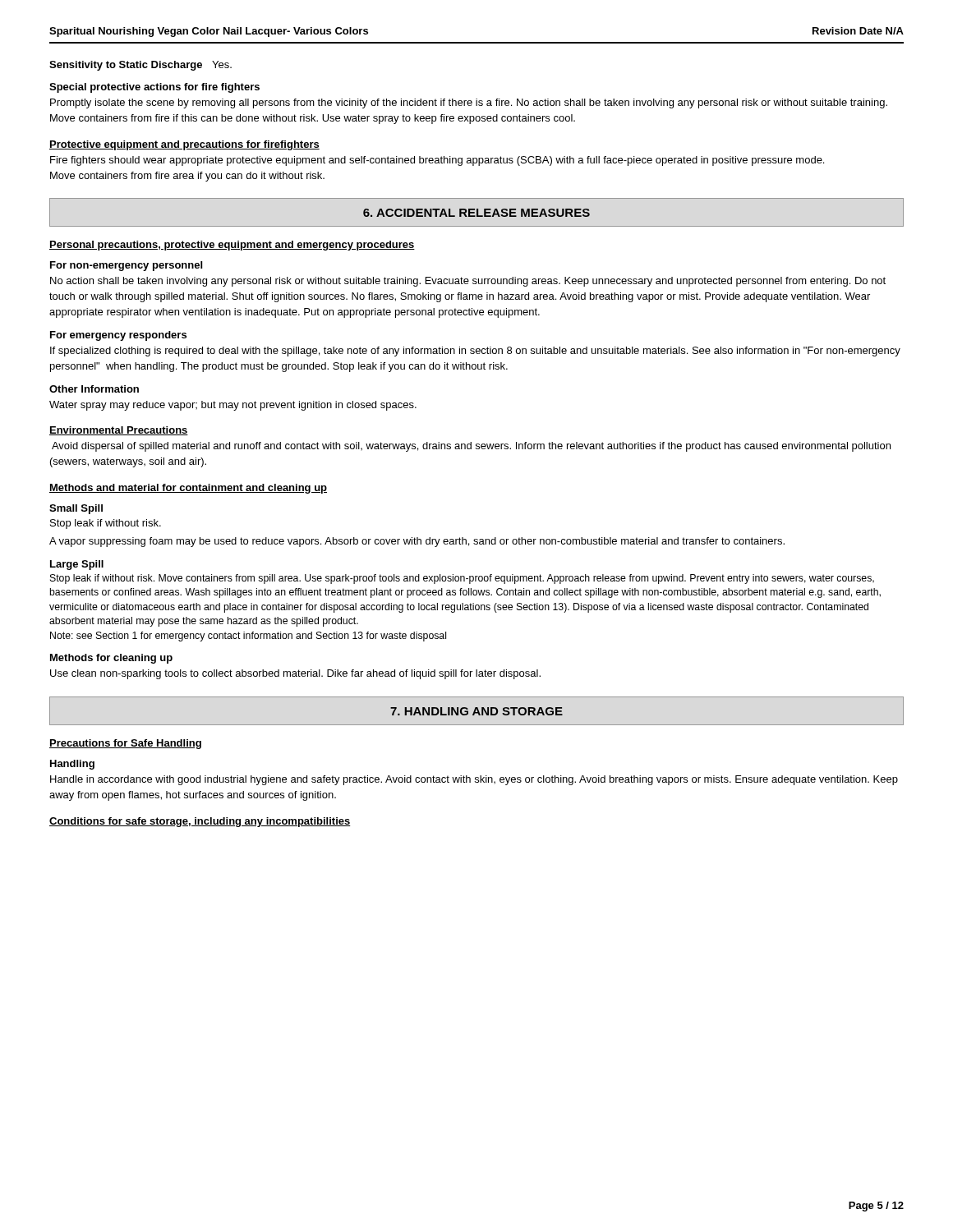Click on the section header that says "Large Spill"
Viewport: 953px width, 1232px height.
77,564
